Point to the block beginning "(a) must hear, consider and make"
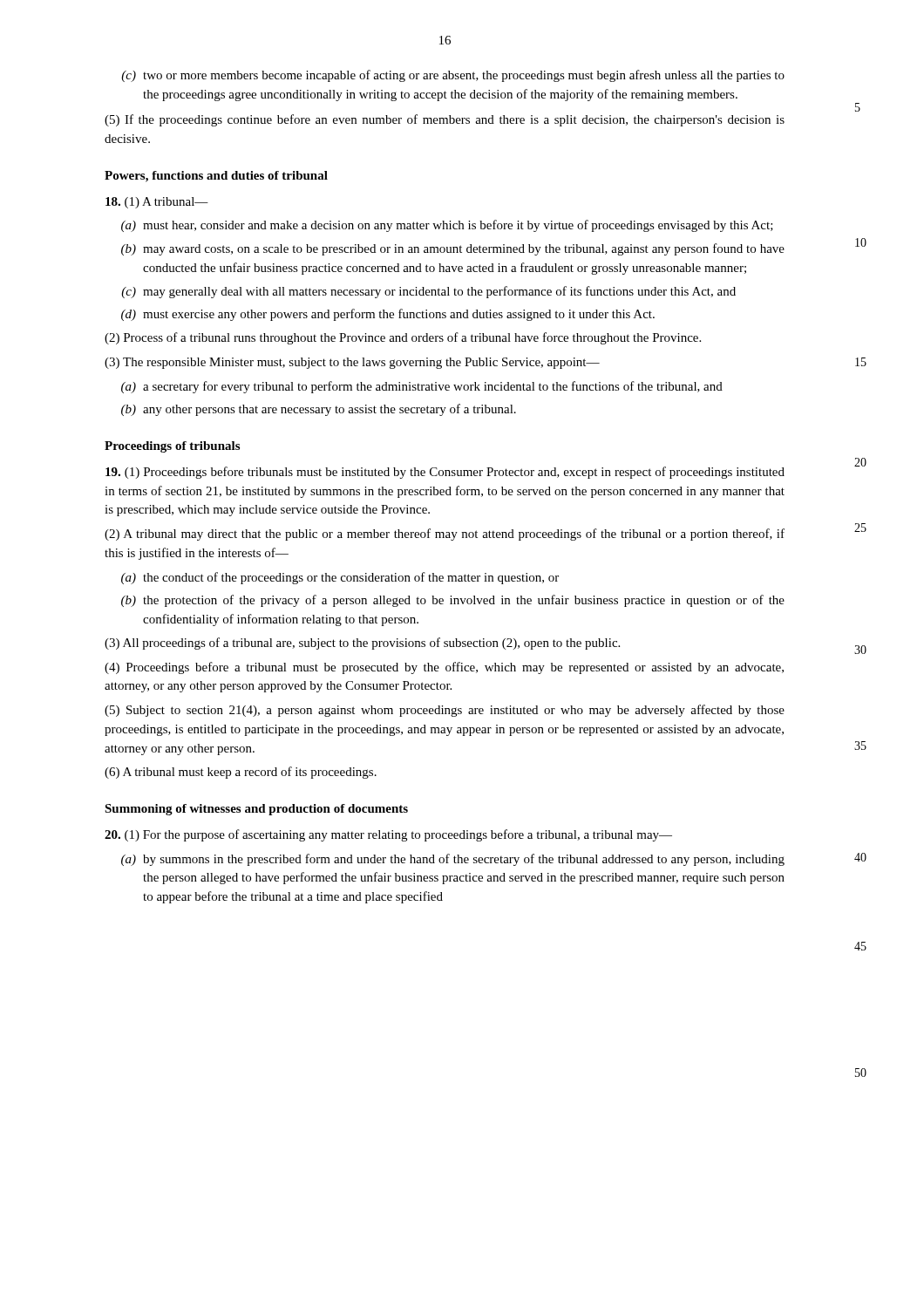Screen dimensions: 1308x924 tap(445, 226)
